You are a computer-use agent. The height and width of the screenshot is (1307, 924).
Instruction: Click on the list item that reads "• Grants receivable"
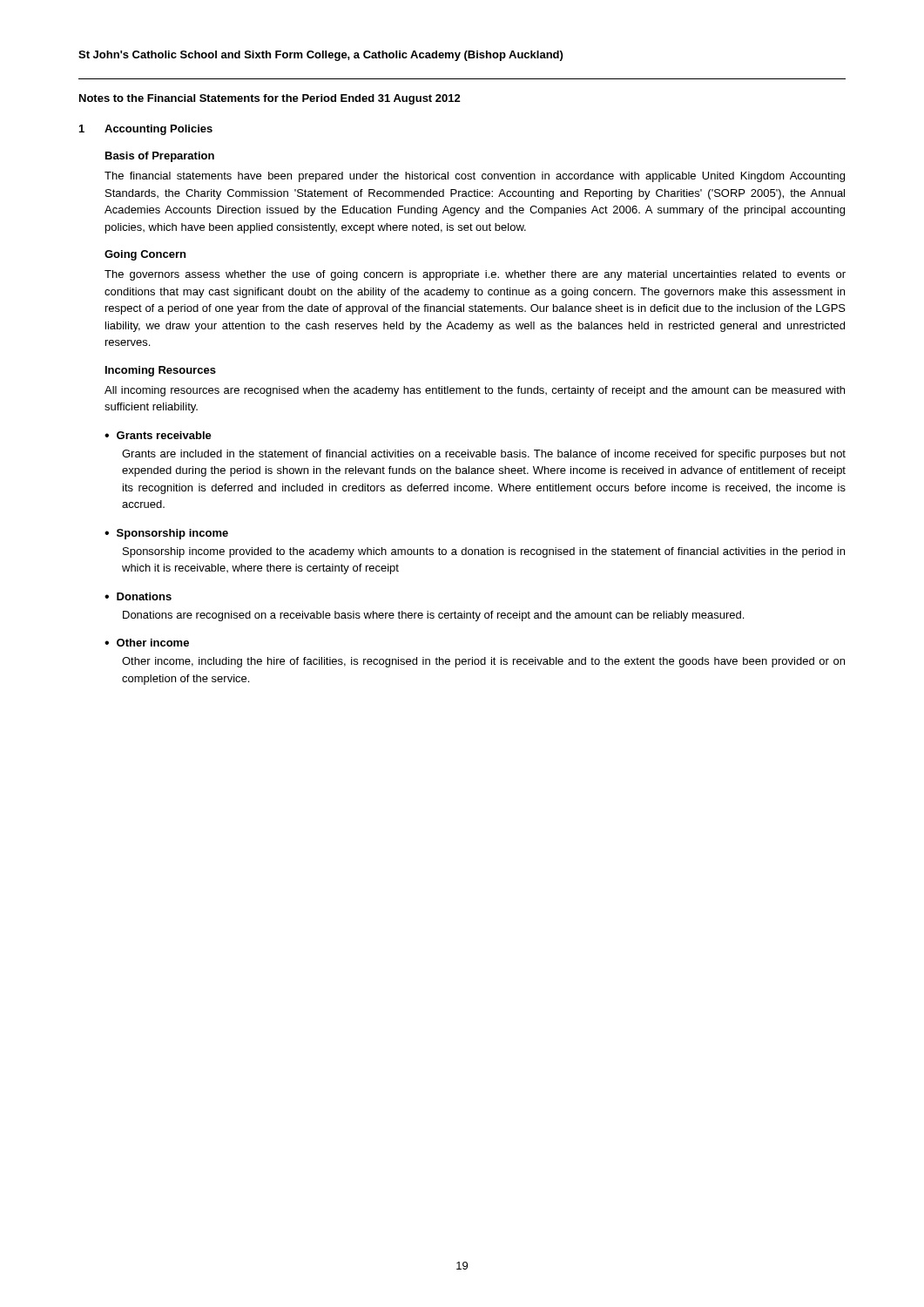(x=158, y=434)
